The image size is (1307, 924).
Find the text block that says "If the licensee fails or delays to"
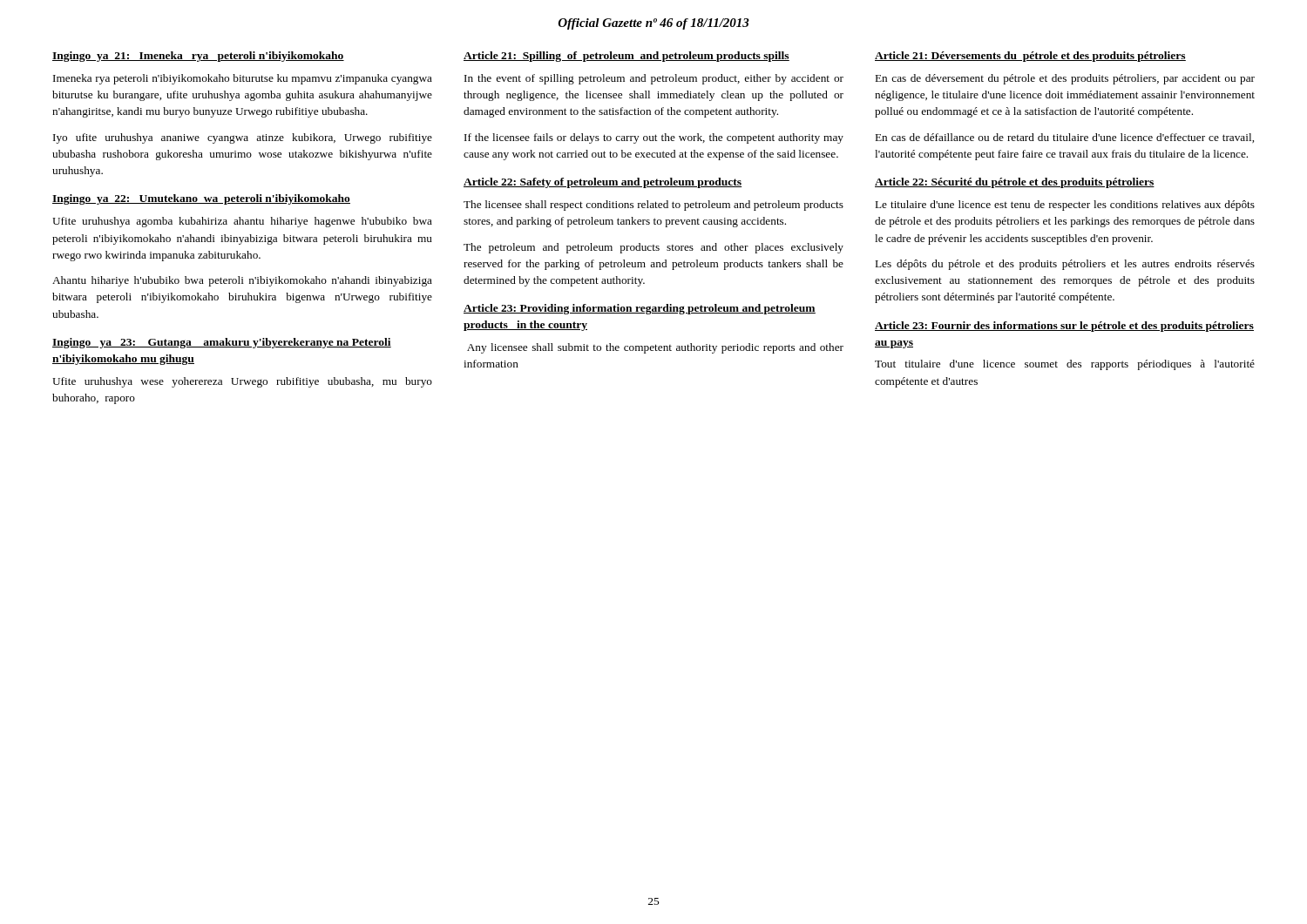point(654,145)
